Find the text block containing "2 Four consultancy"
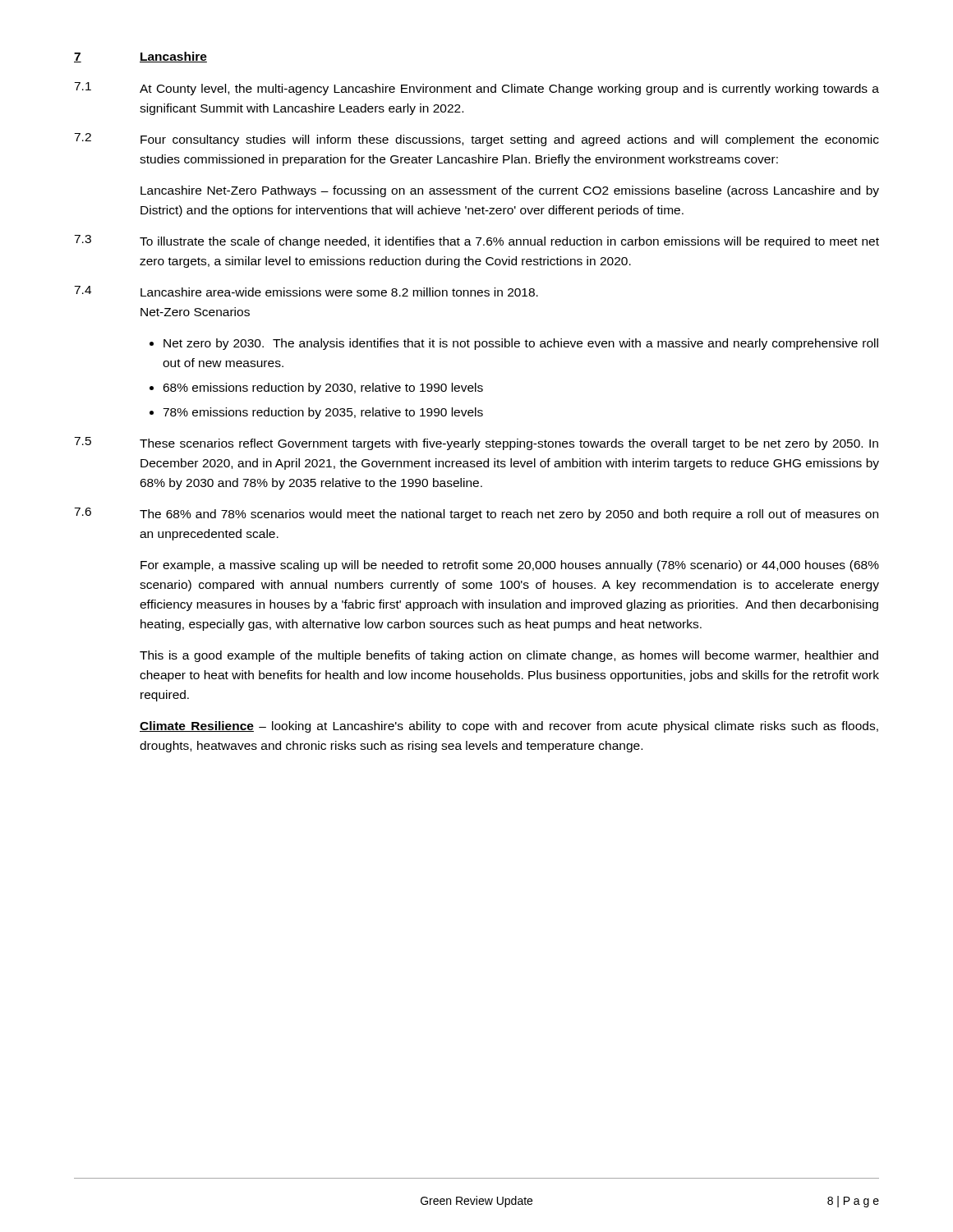 (476, 150)
